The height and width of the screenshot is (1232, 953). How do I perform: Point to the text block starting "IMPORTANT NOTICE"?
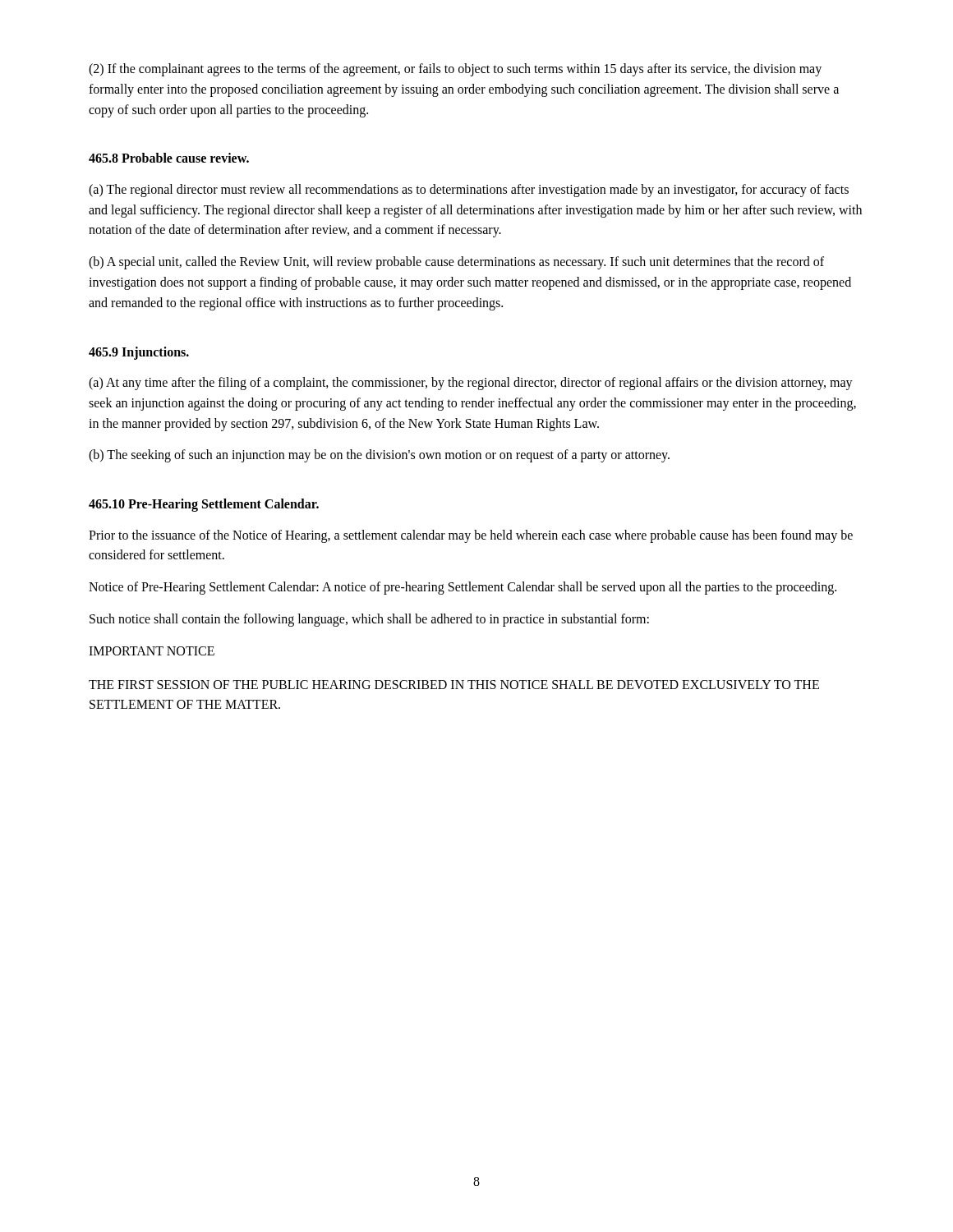coord(152,651)
